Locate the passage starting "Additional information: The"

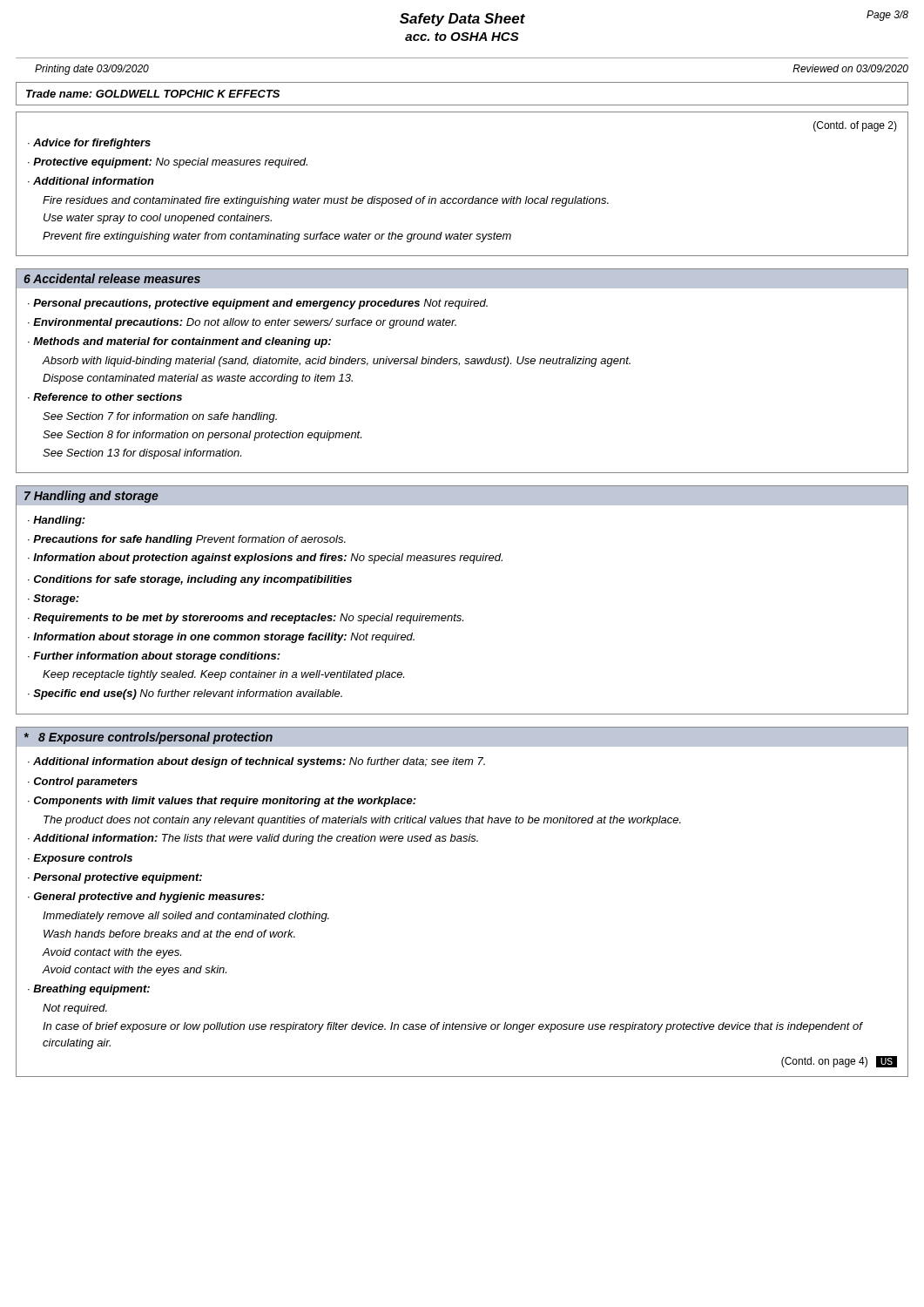coord(256,838)
